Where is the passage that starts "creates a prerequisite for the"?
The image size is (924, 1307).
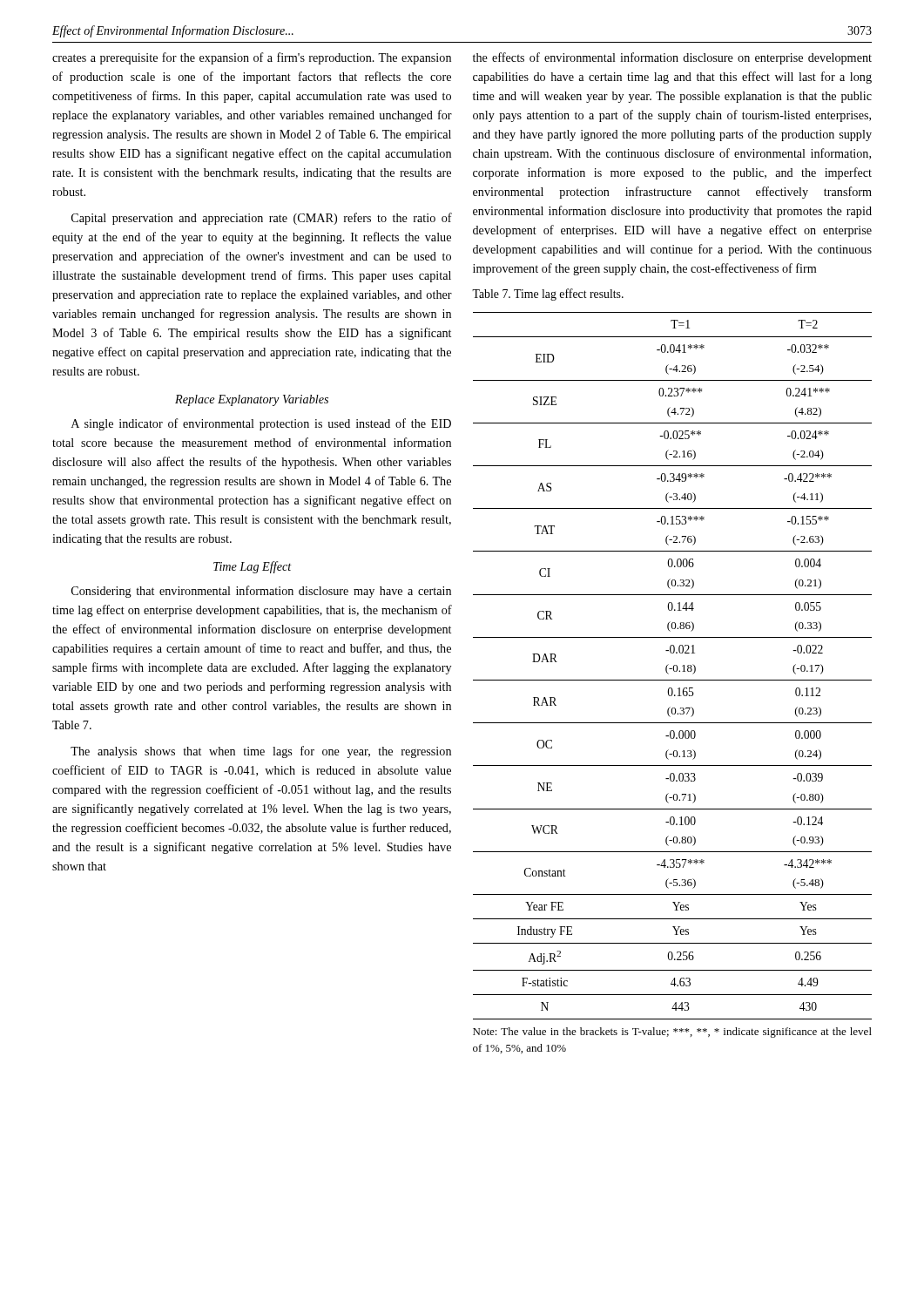pyautogui.click(x=252, y=125)
